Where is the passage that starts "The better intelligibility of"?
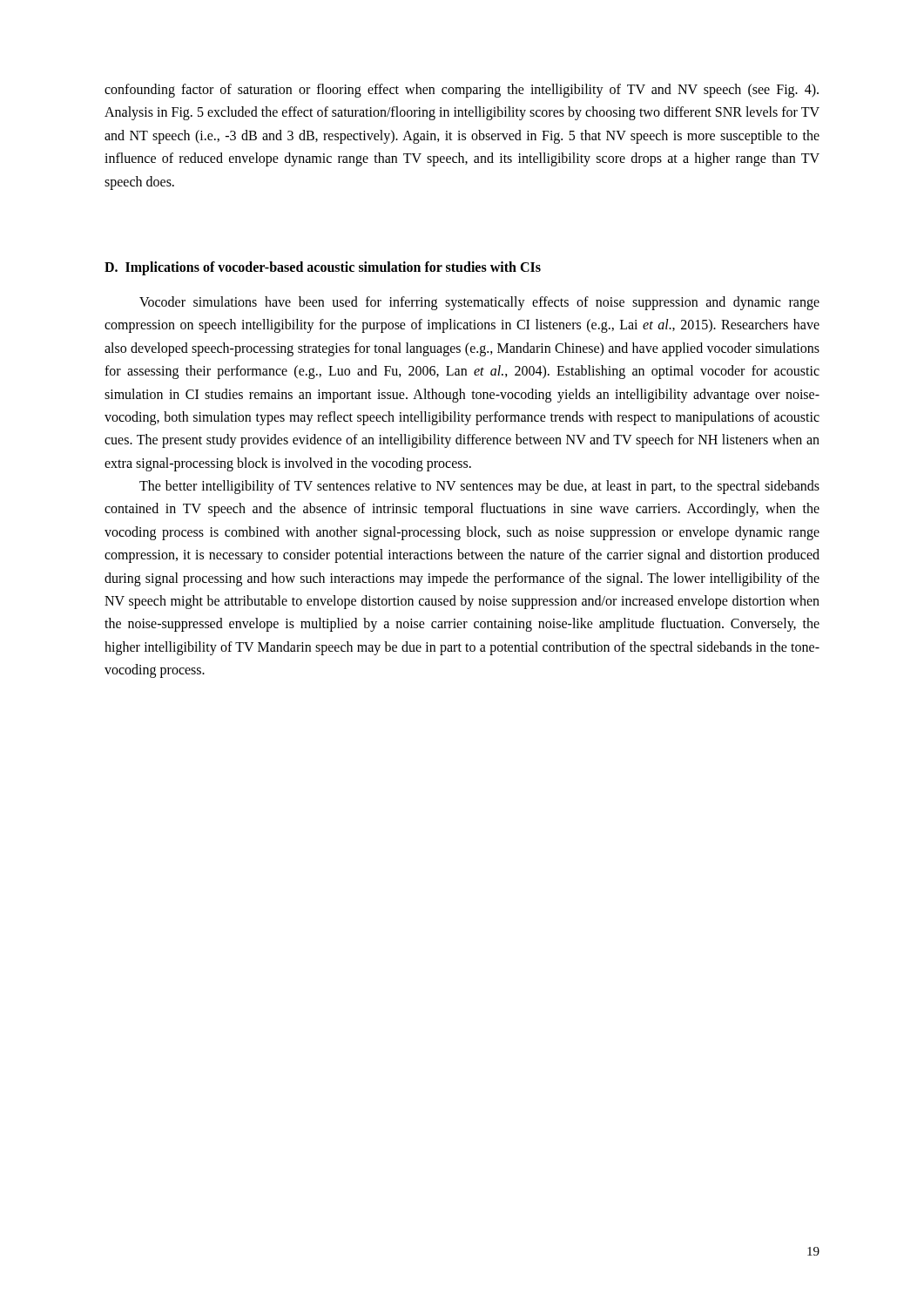The image size is (924, 1307). coord(462,578)
